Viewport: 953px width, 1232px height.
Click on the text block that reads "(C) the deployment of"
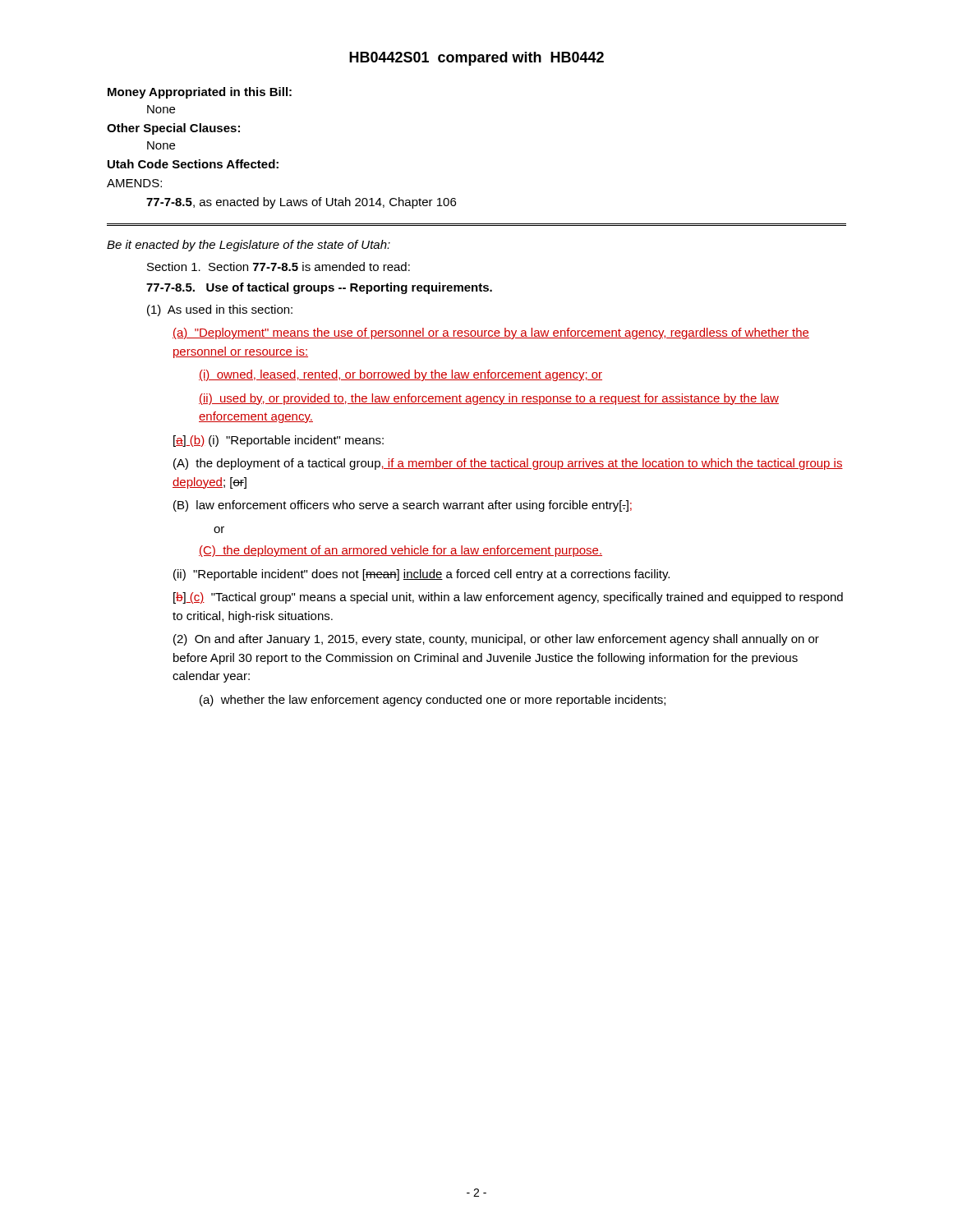(x=401, y=550)
